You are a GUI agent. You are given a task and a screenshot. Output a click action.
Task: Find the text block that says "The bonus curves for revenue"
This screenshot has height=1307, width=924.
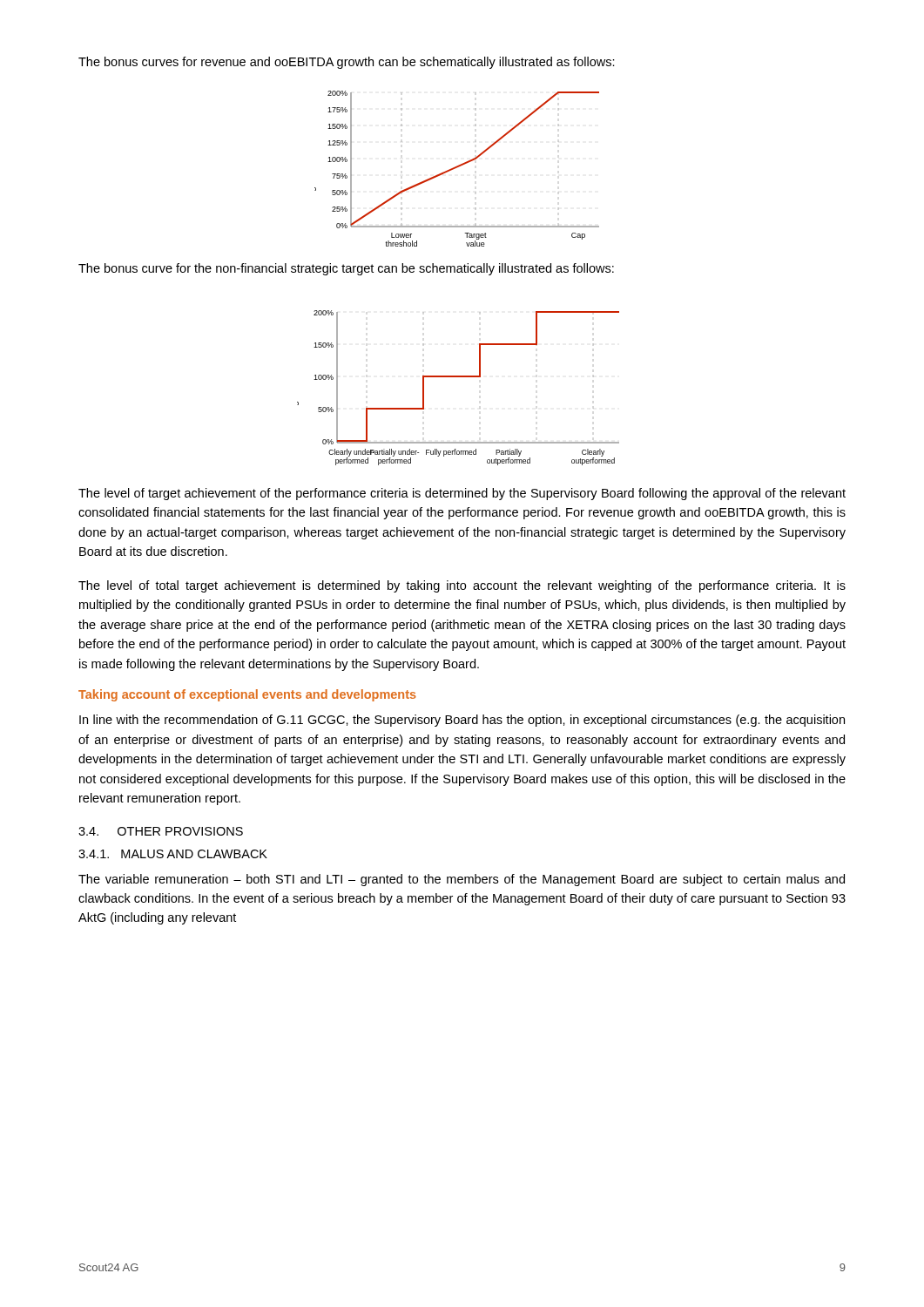347,62
